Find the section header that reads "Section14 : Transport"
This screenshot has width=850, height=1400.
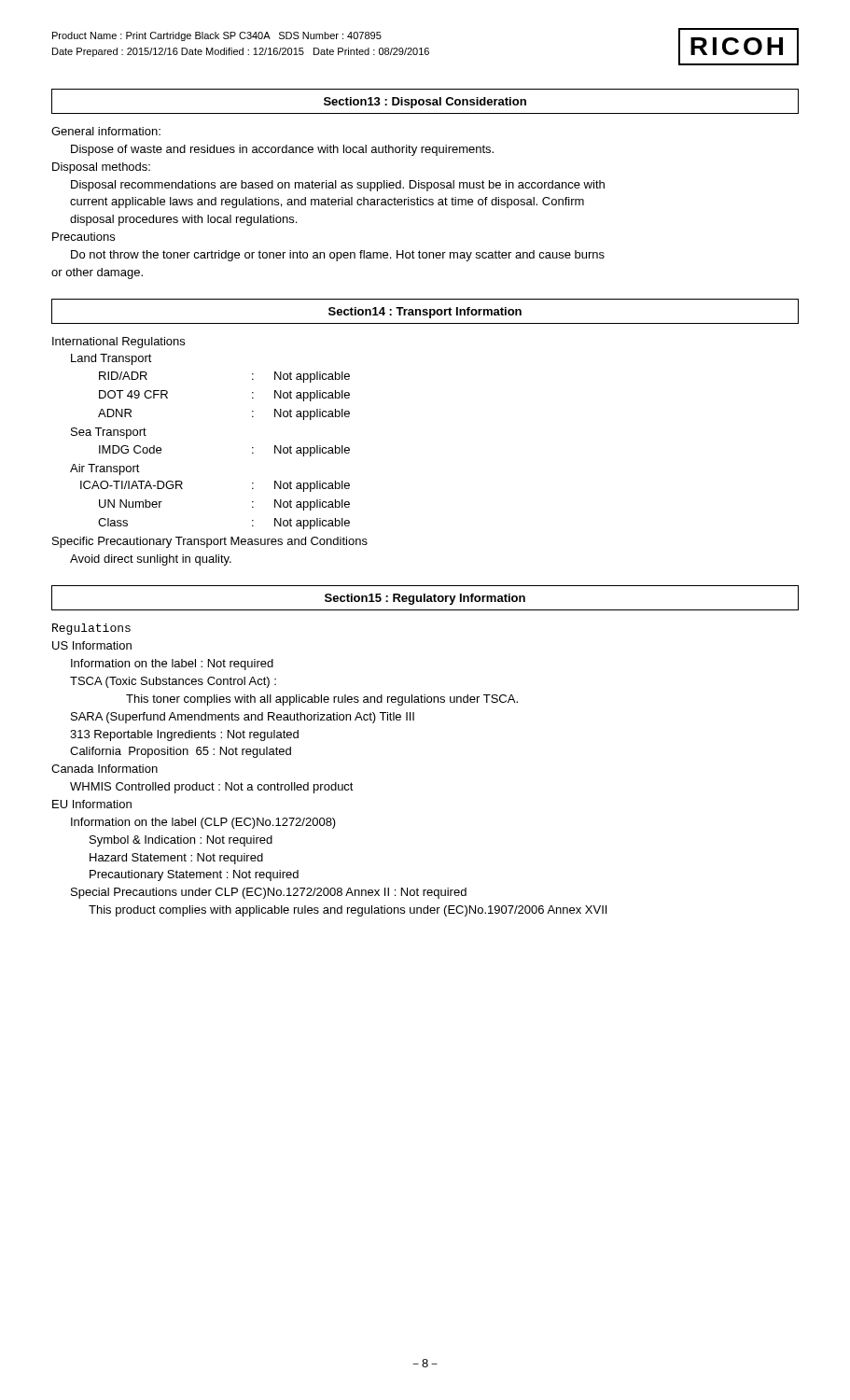pos(425,311)
